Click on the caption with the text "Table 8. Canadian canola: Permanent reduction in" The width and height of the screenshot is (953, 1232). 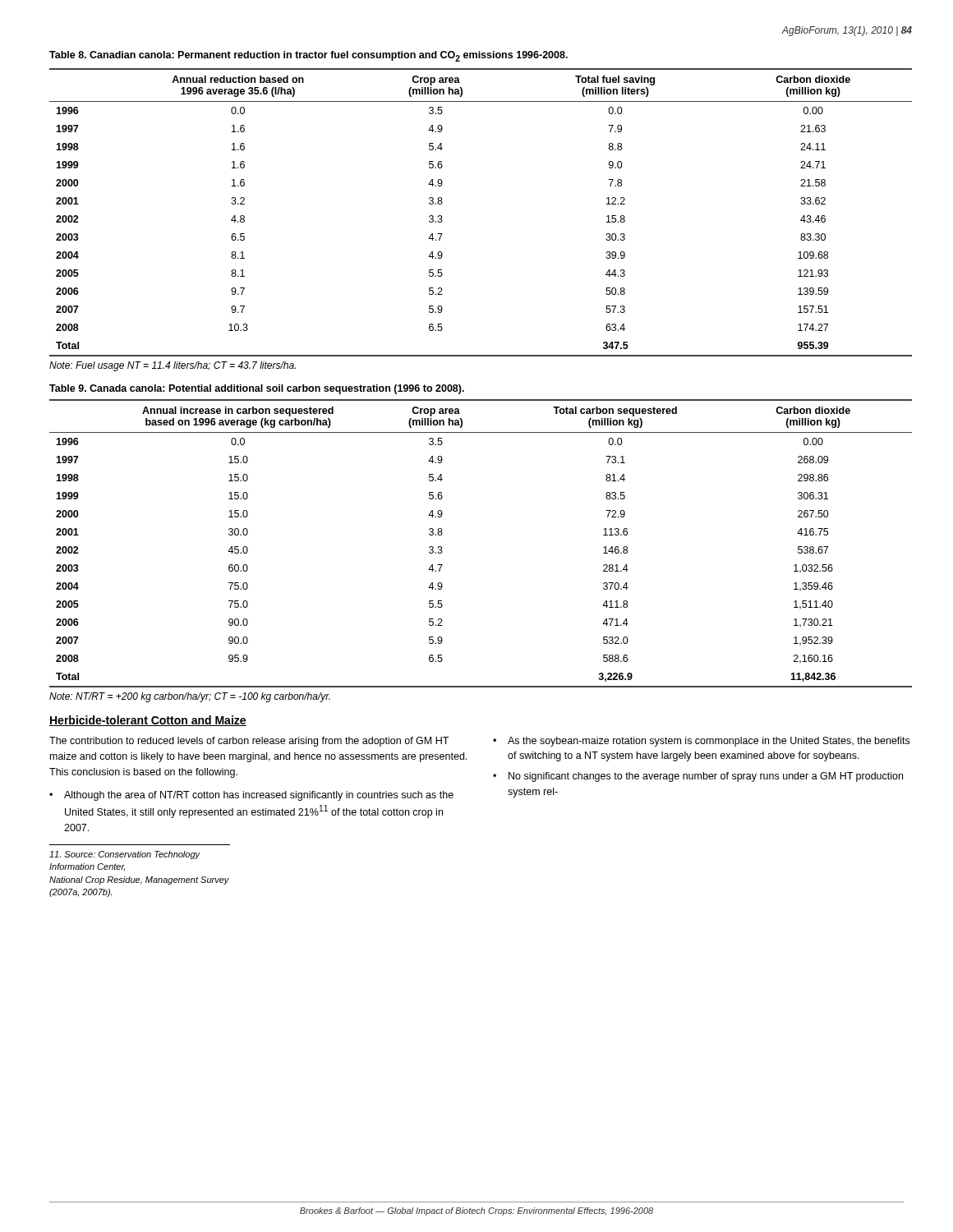point(309,56)
